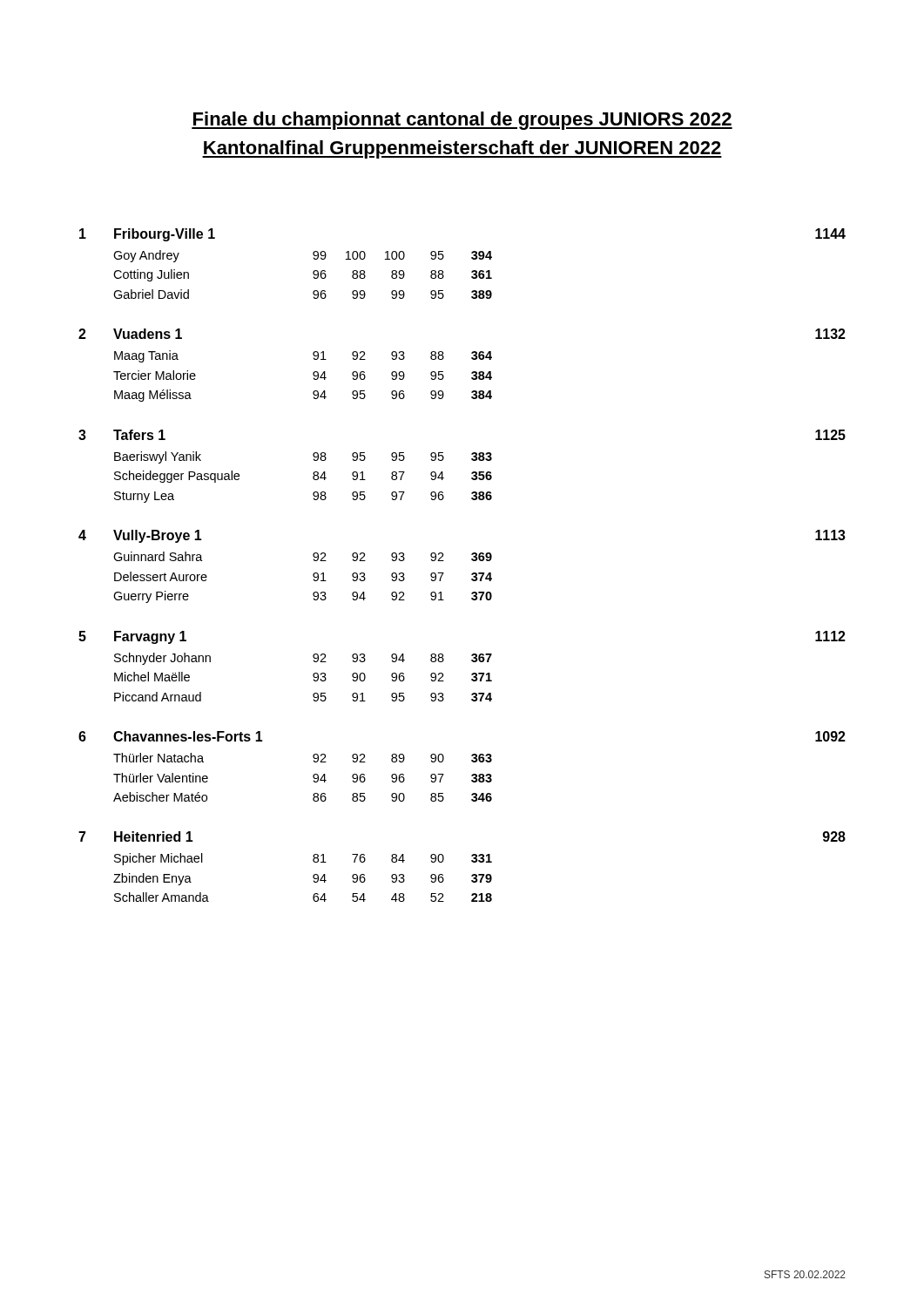
Task: Locate the table with the text "3 Tafers 1"
Action: (462, 467)
